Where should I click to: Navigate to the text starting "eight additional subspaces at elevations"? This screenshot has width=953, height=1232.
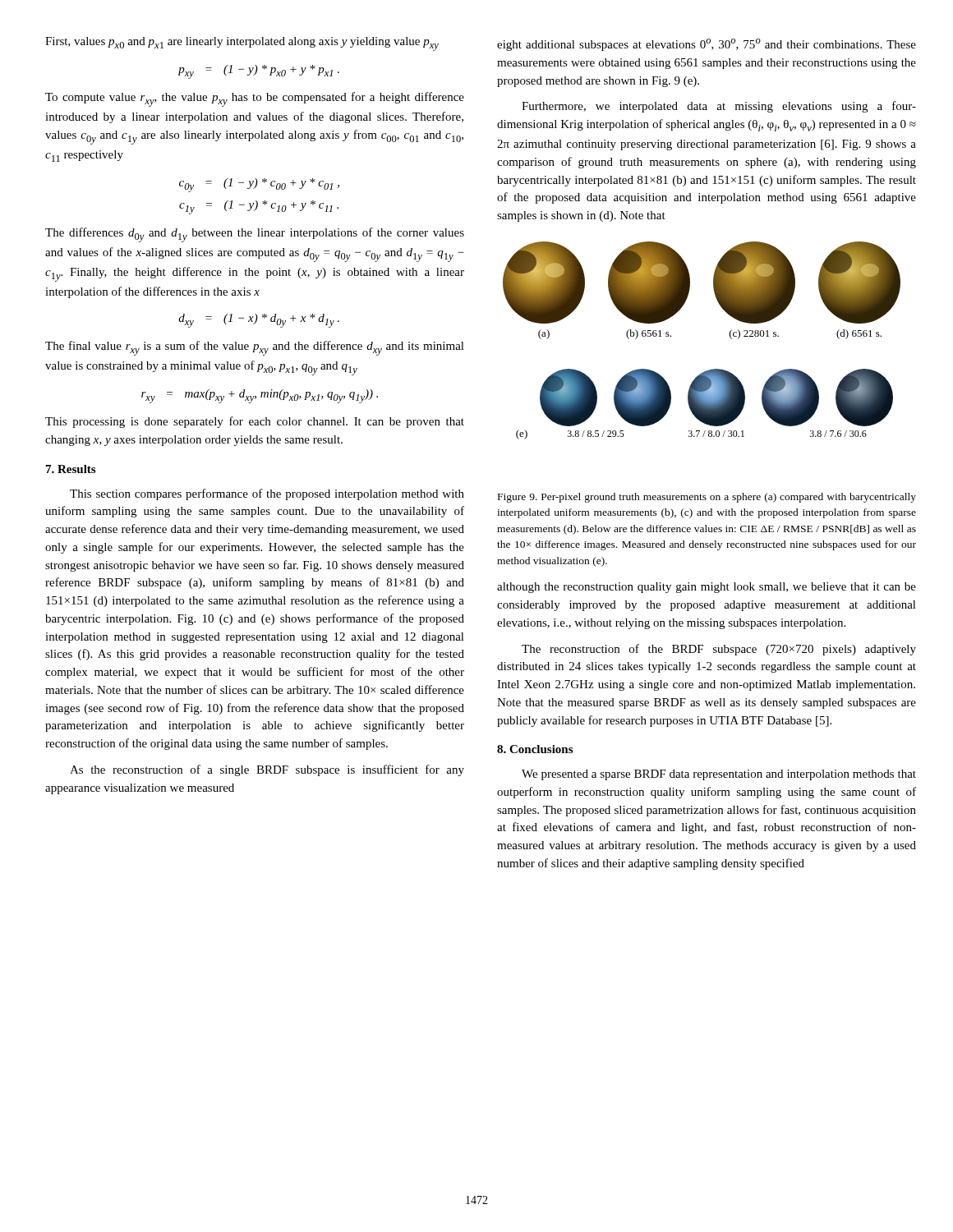tap(707, 129)
